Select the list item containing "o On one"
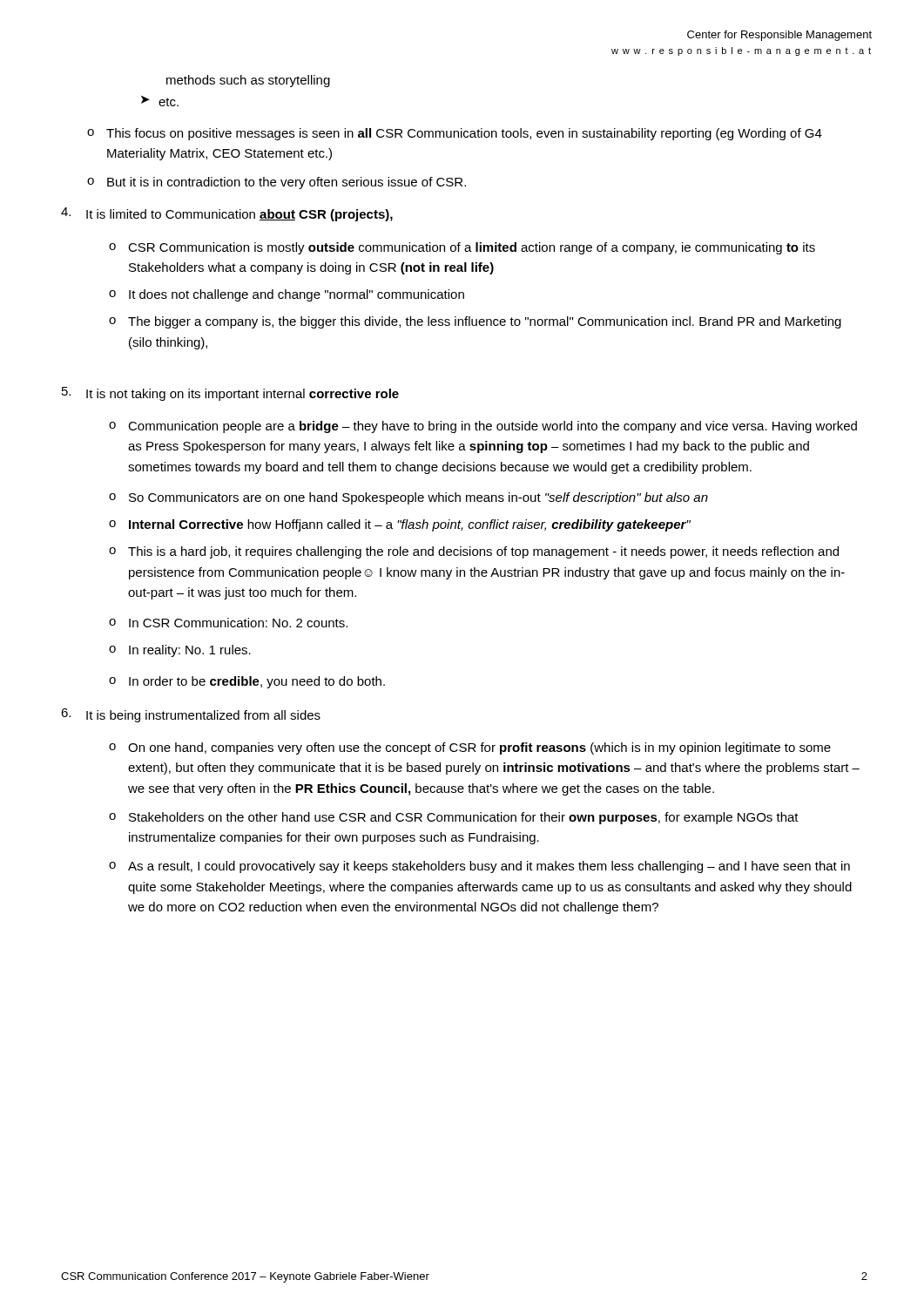The image size is (924, 1307). coord(488,768)
